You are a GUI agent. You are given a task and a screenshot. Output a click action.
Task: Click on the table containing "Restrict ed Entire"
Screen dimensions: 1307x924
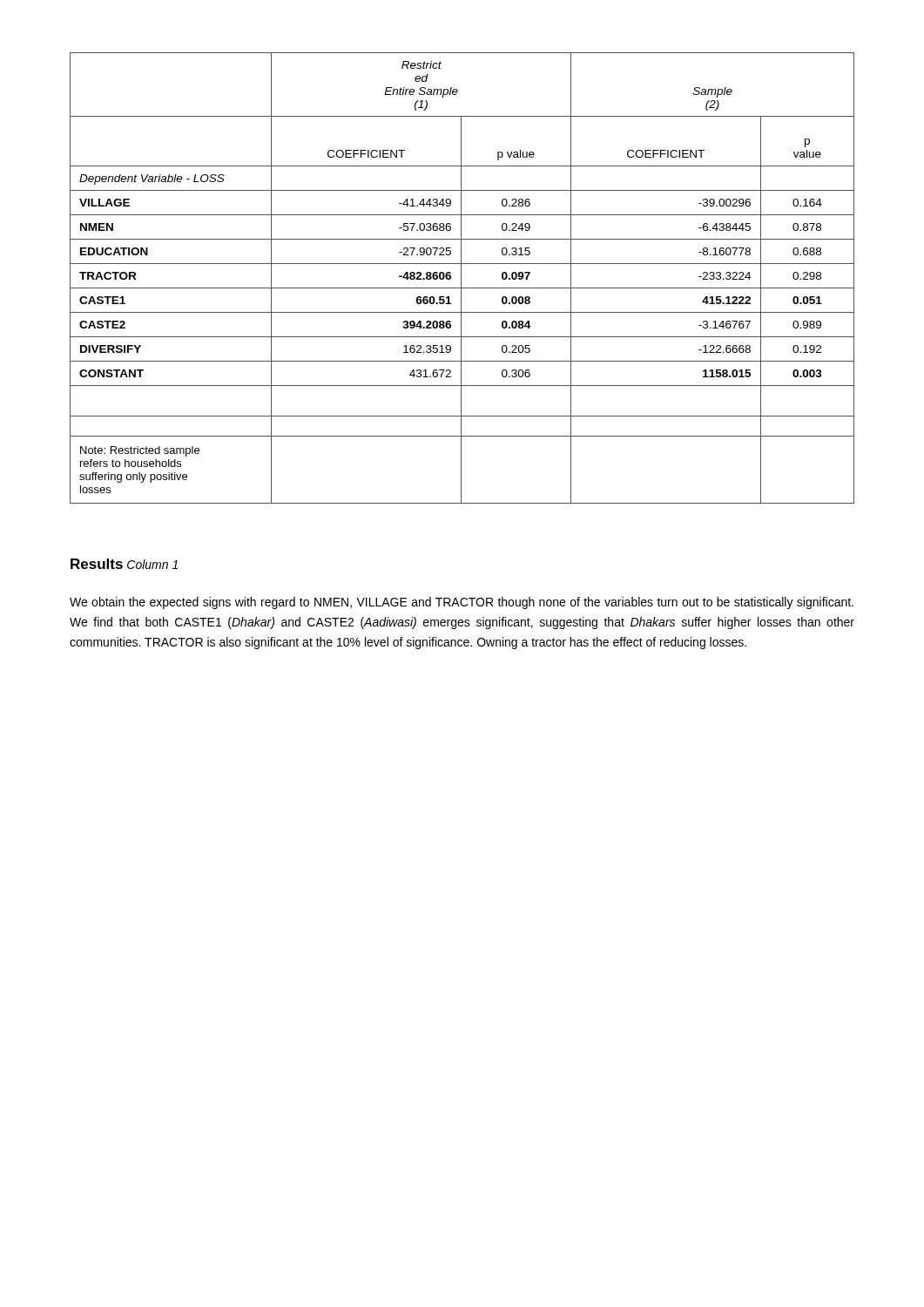click(462, 278)
